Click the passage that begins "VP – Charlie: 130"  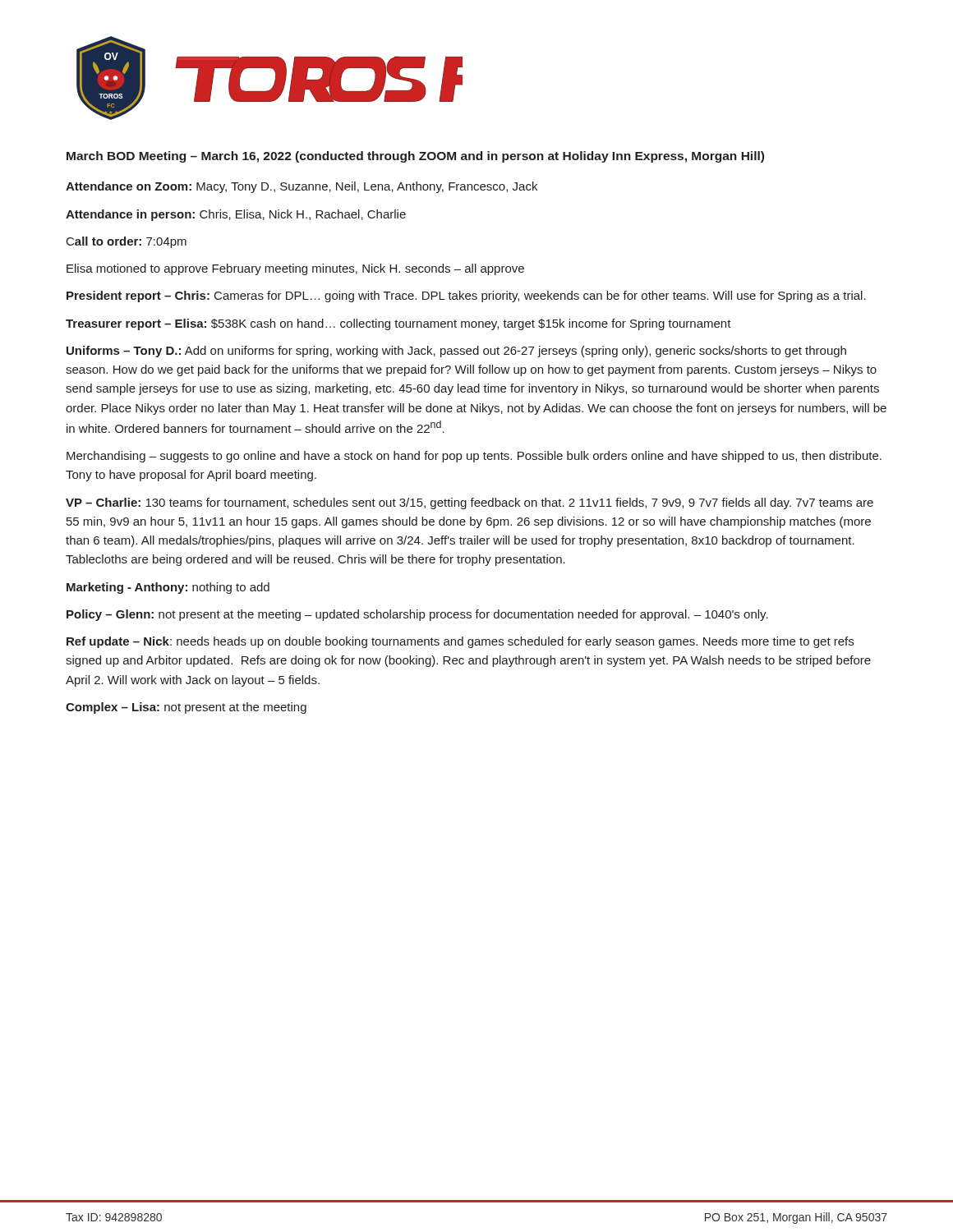point(470,530)
